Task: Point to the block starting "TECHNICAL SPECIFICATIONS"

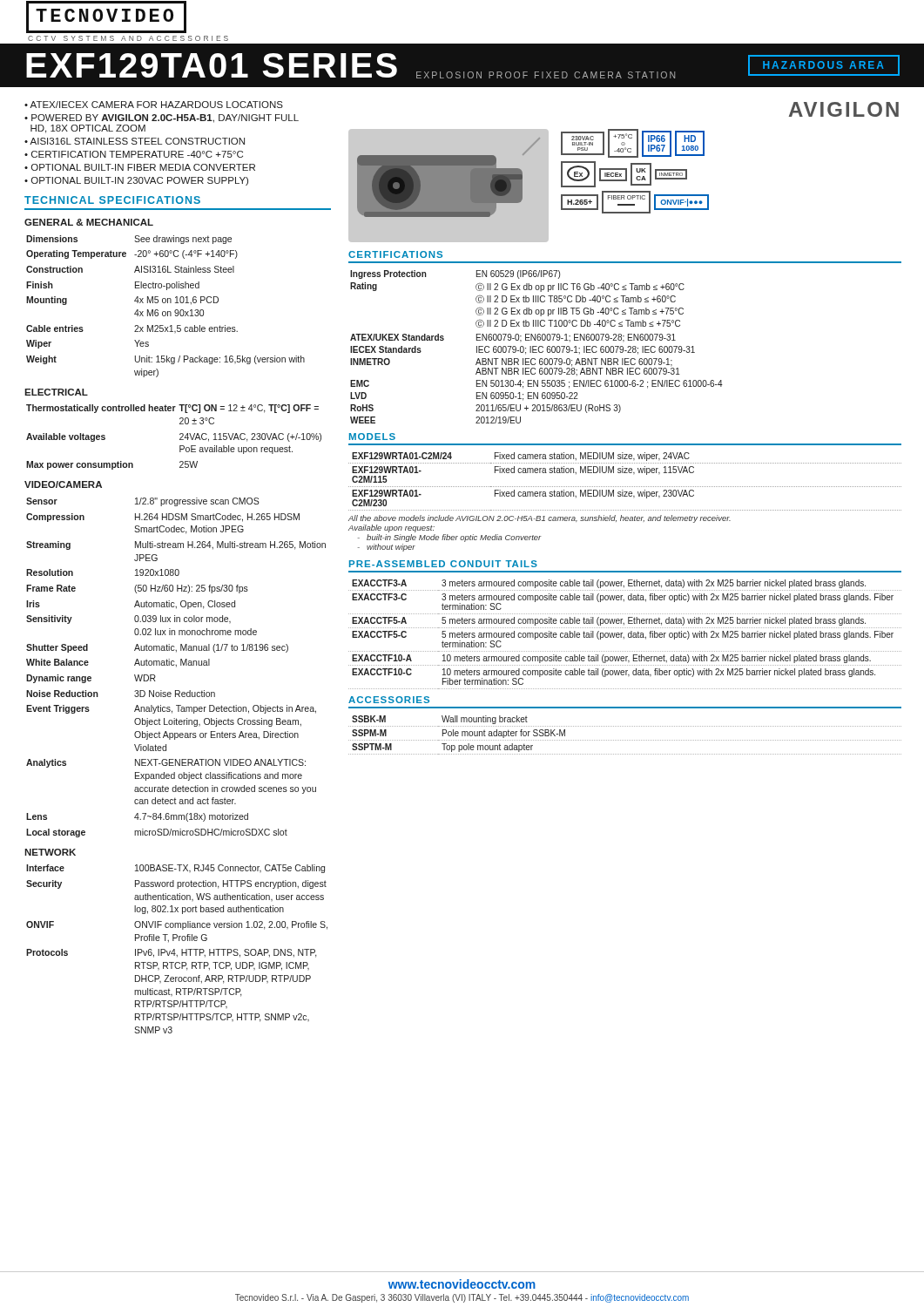Action: pos(113,200)
